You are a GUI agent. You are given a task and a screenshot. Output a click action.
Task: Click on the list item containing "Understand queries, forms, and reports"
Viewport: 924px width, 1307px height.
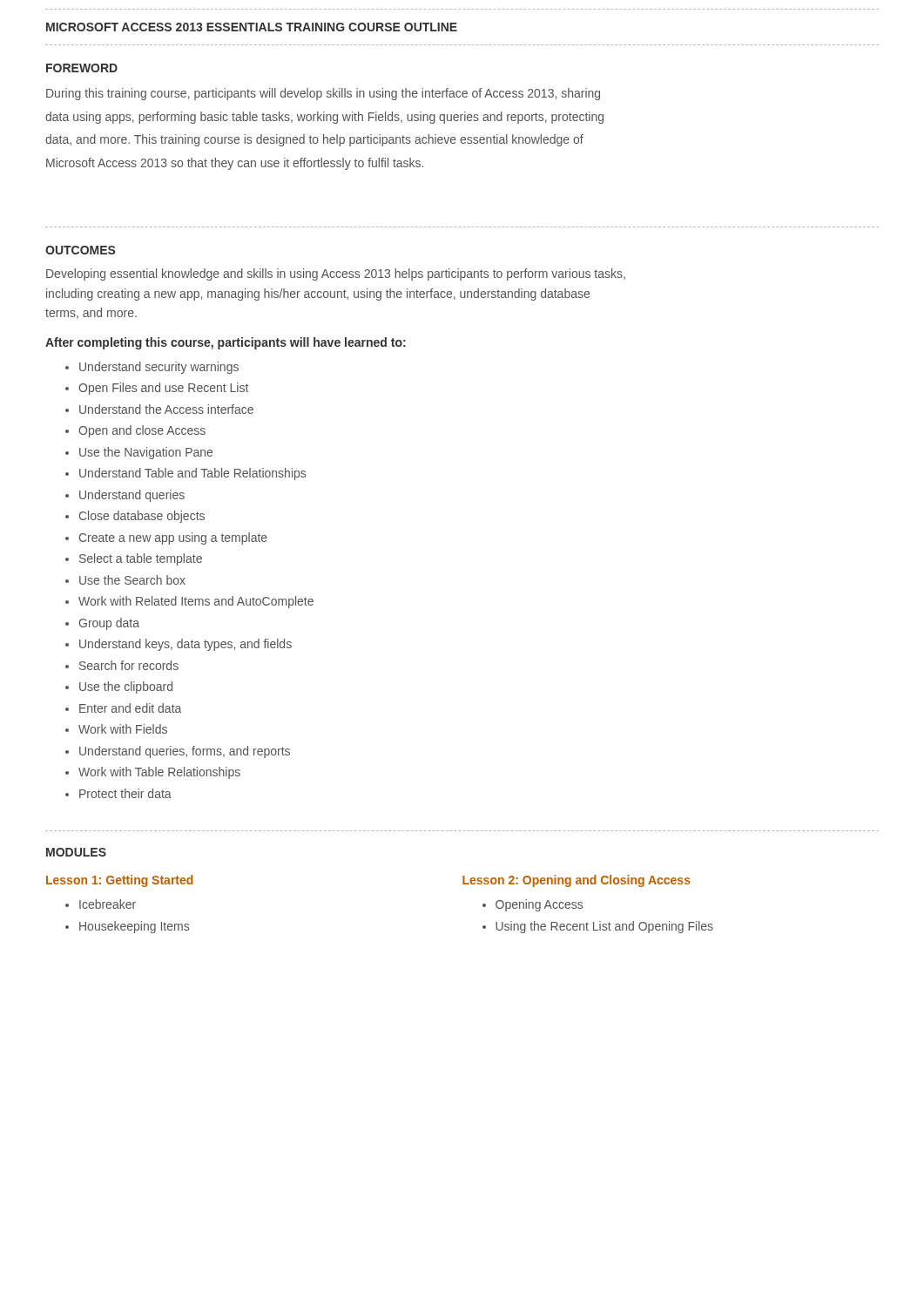point(185,752)
